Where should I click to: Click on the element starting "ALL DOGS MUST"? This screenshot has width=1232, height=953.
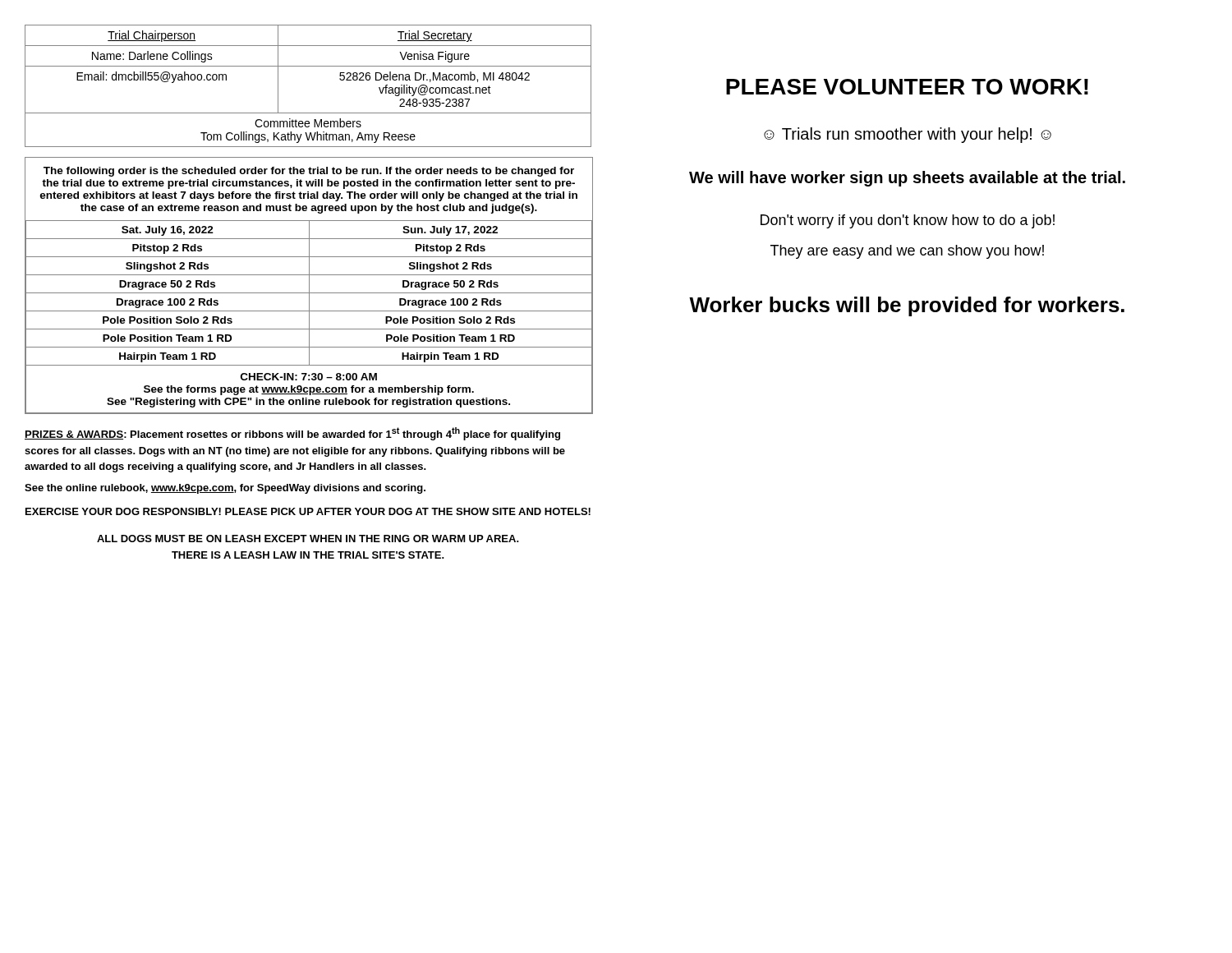[x=308, y=547]
